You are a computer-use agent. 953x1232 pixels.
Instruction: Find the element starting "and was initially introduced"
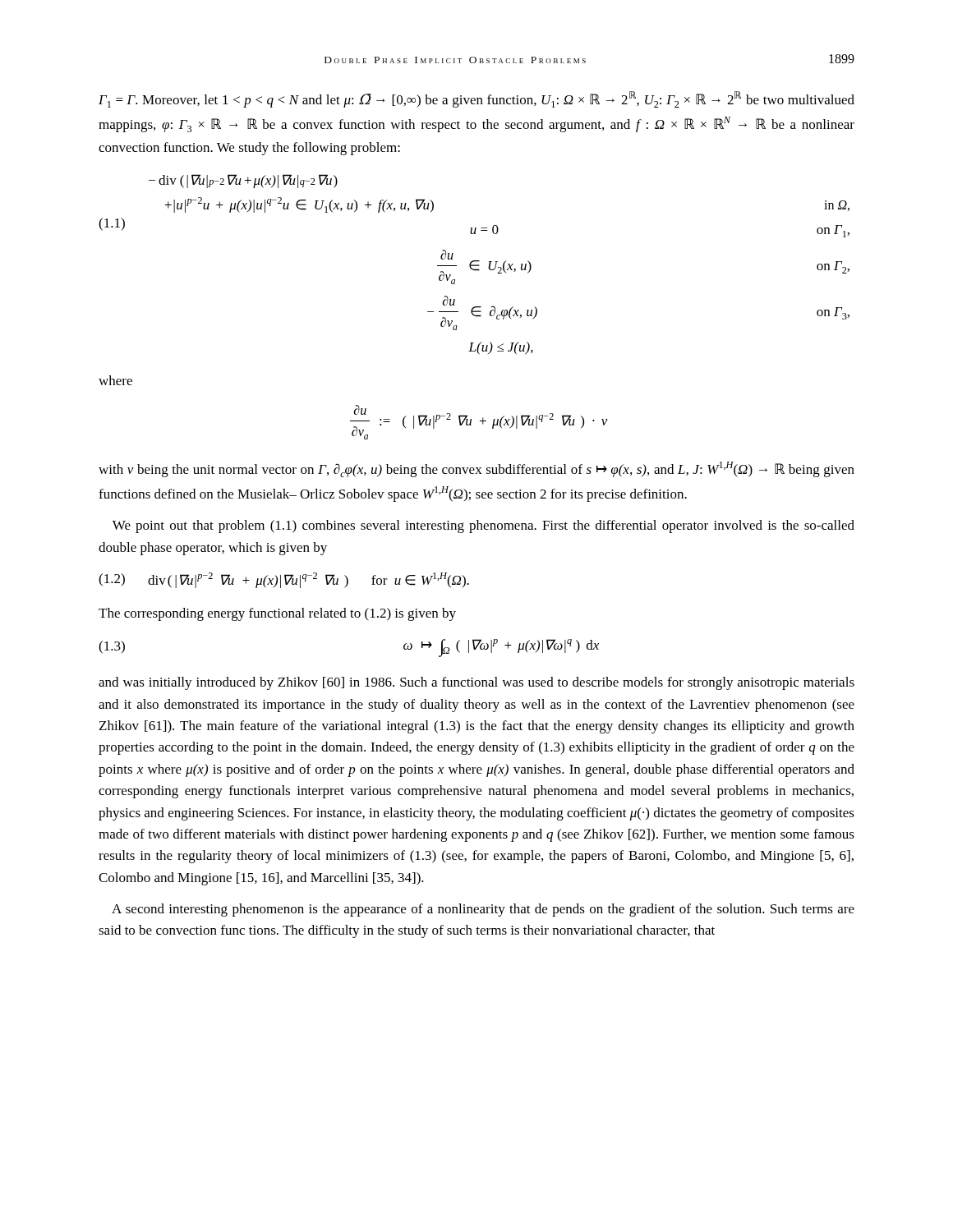click(x=476, y=780)
